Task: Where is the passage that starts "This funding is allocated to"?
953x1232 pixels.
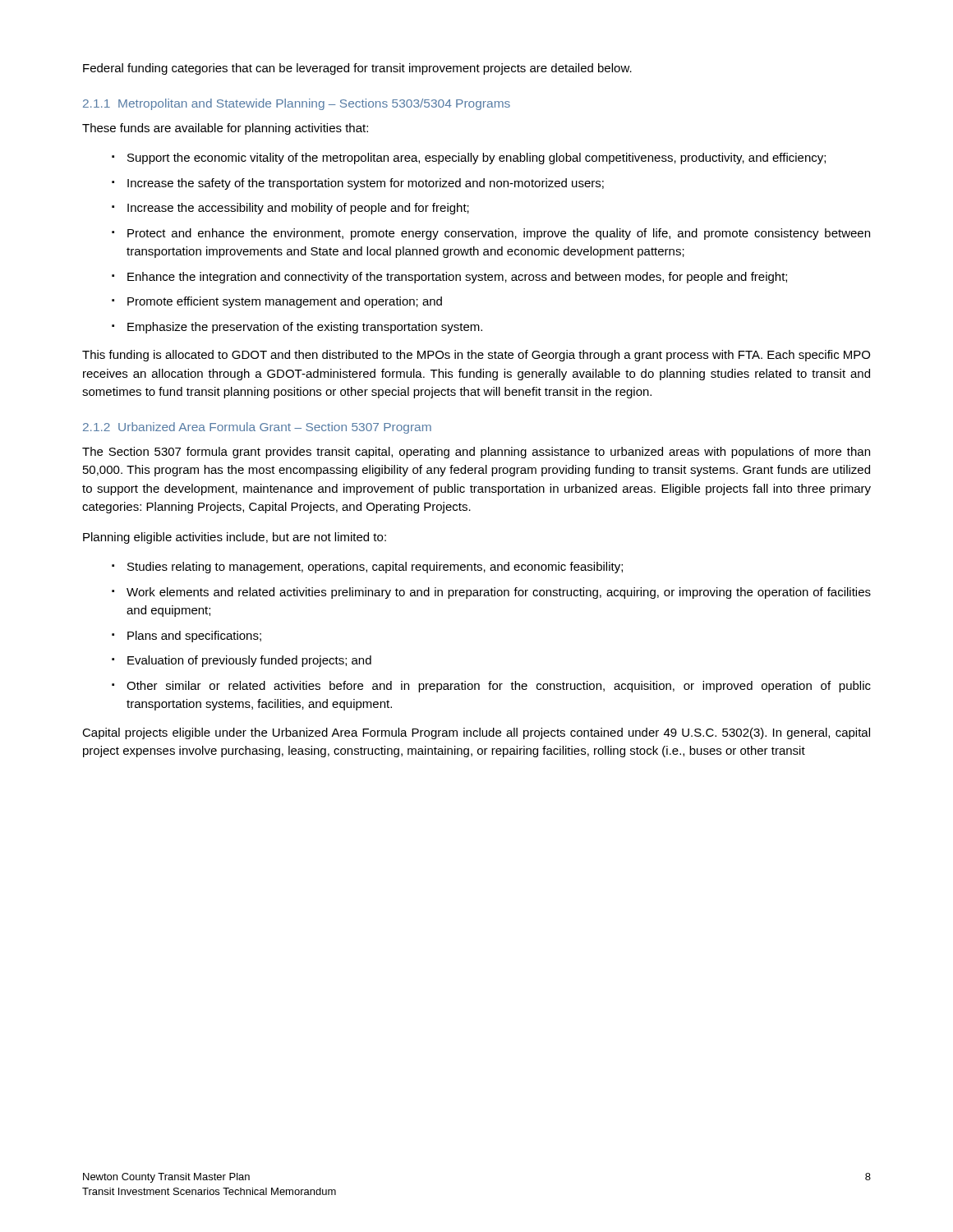Action: click(476, 373)
